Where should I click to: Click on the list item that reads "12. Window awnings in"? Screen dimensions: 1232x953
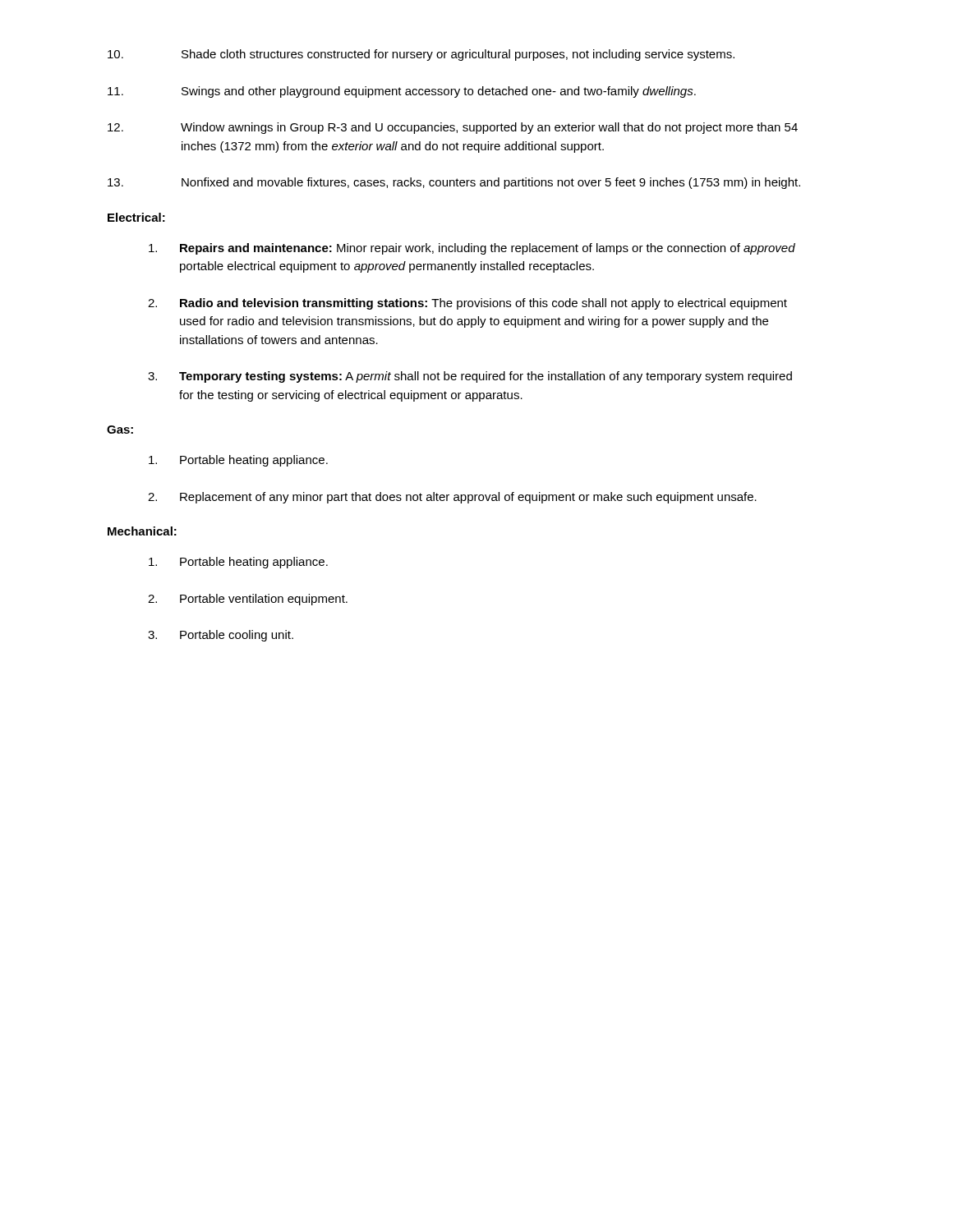pos(456,137)
